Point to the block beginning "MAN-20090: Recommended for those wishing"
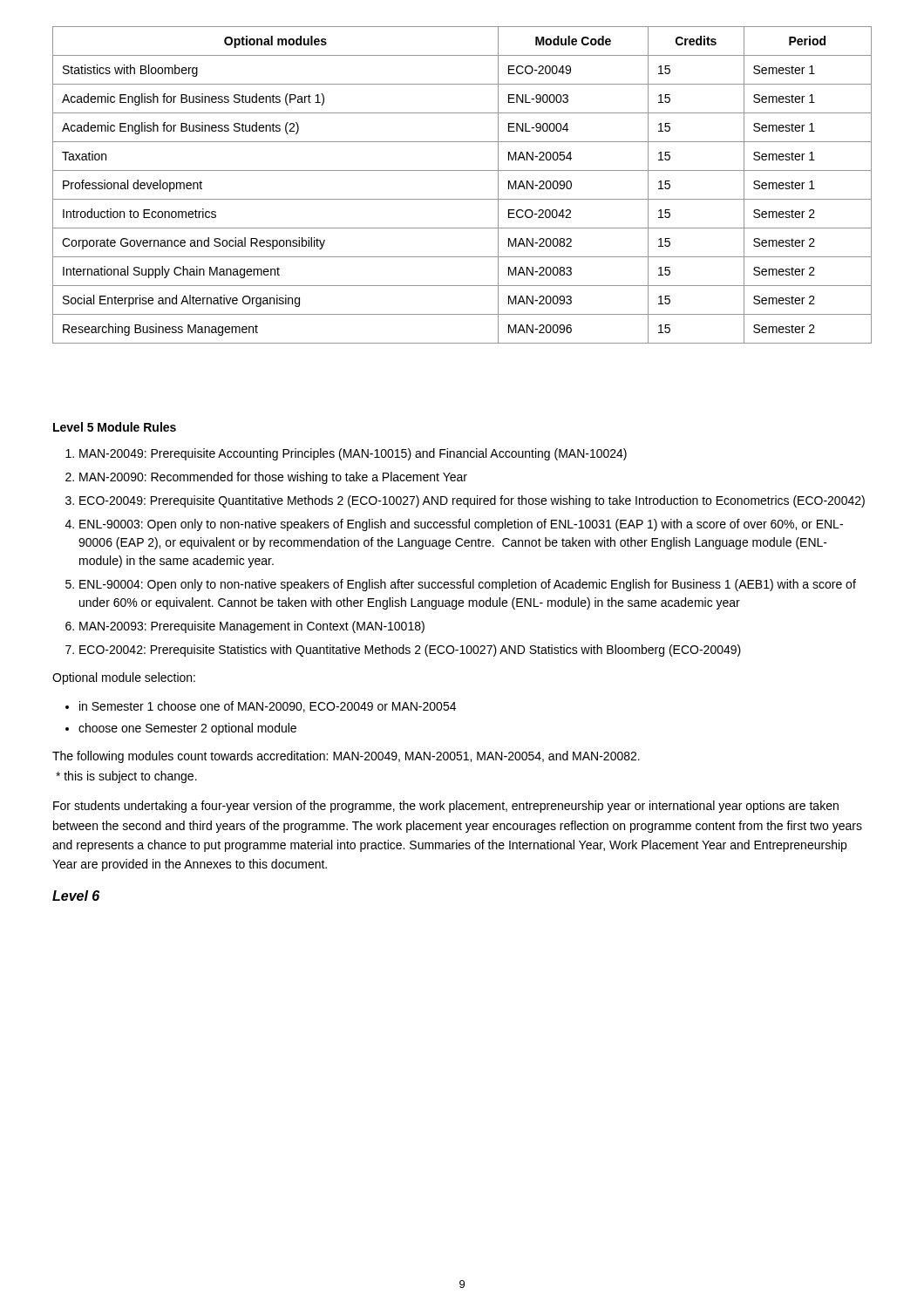This screenshot has height=1308, width=924. coord(273,477)
